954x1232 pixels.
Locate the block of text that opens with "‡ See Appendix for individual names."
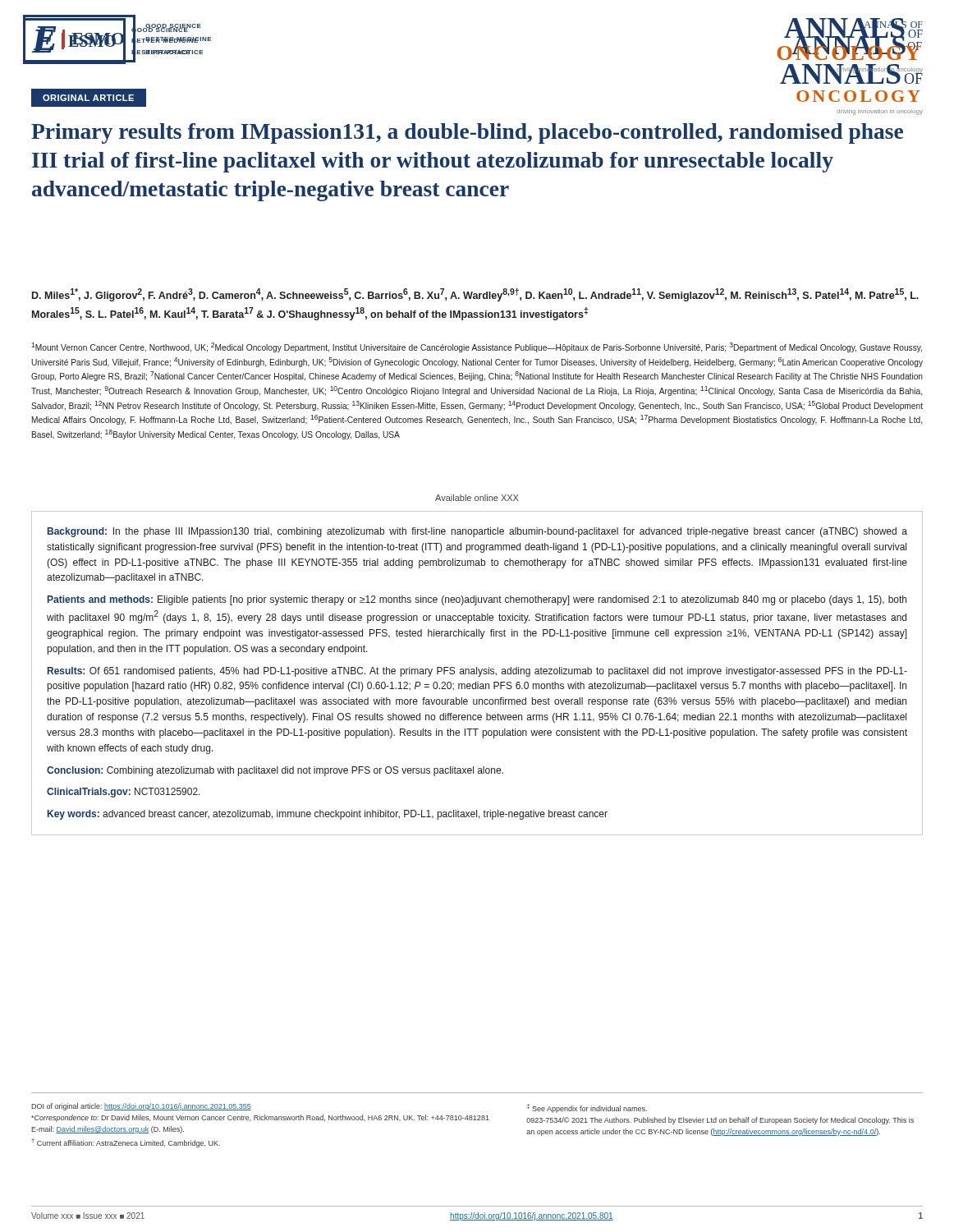coord(720,1119)
